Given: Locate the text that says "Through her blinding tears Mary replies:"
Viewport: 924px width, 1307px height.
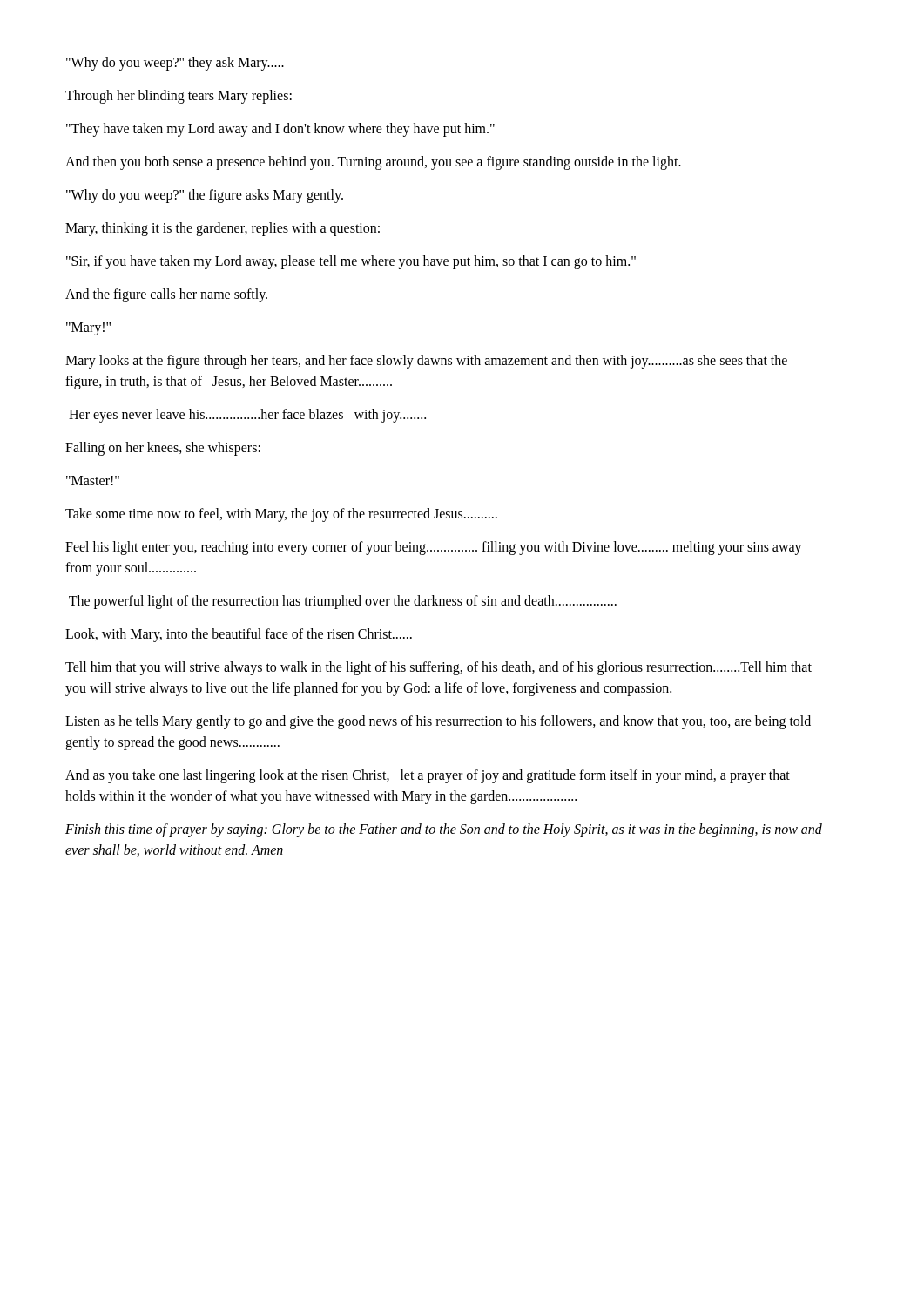Looking at the screenshot, I should 179,95.
